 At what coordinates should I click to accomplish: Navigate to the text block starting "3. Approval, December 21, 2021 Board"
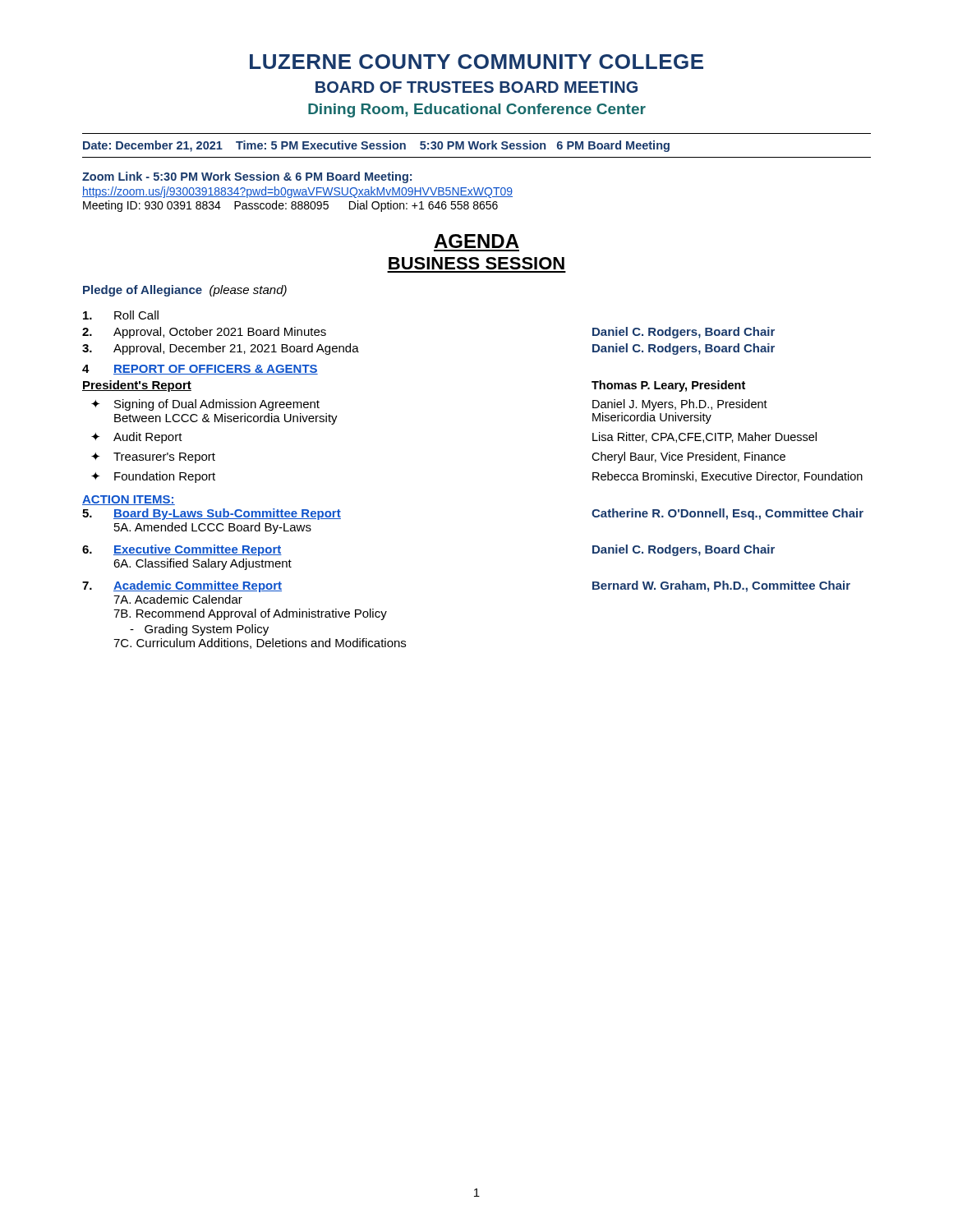pyautogui.click(x=239, y=349)
